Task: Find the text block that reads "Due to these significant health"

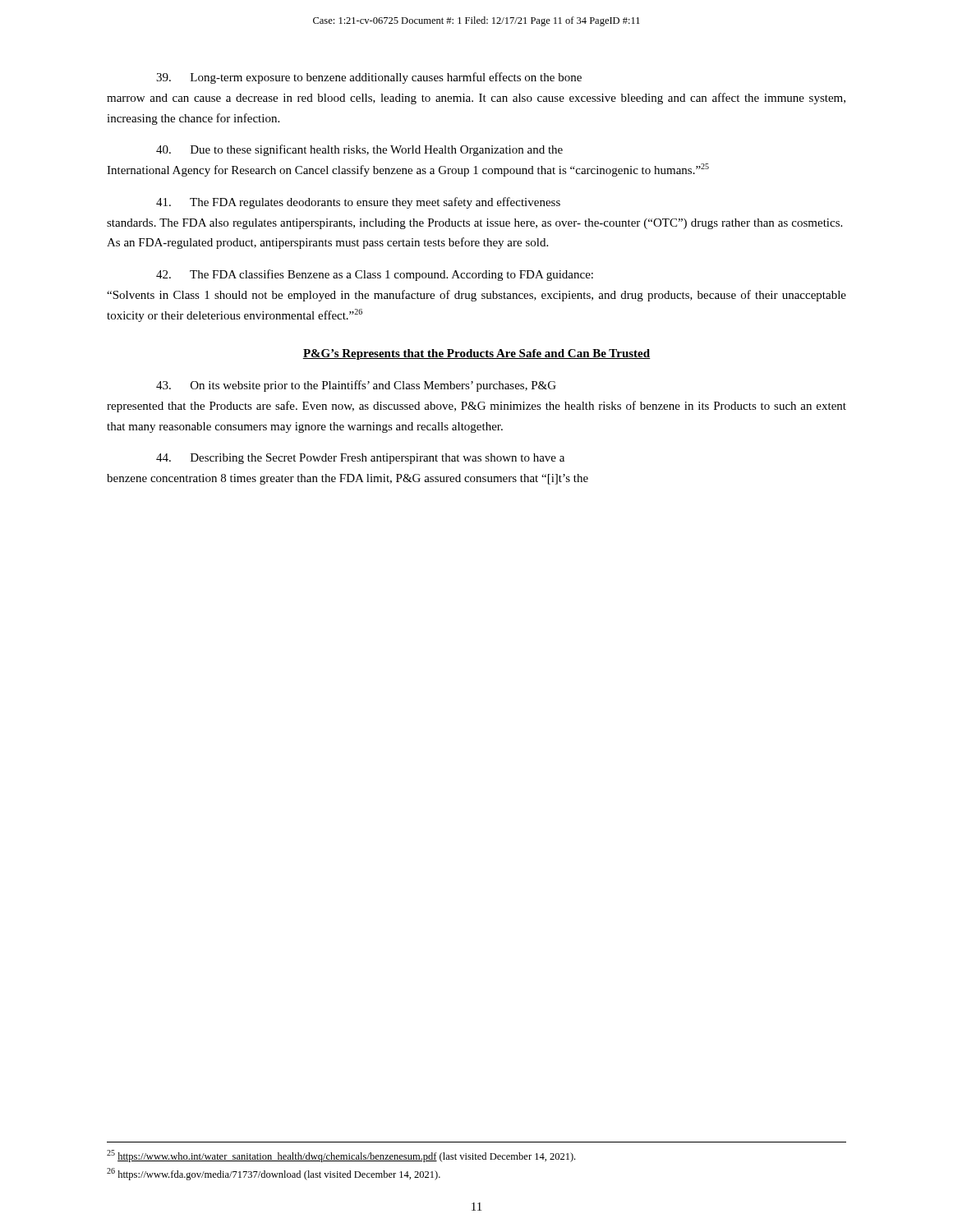Action: 476,158
